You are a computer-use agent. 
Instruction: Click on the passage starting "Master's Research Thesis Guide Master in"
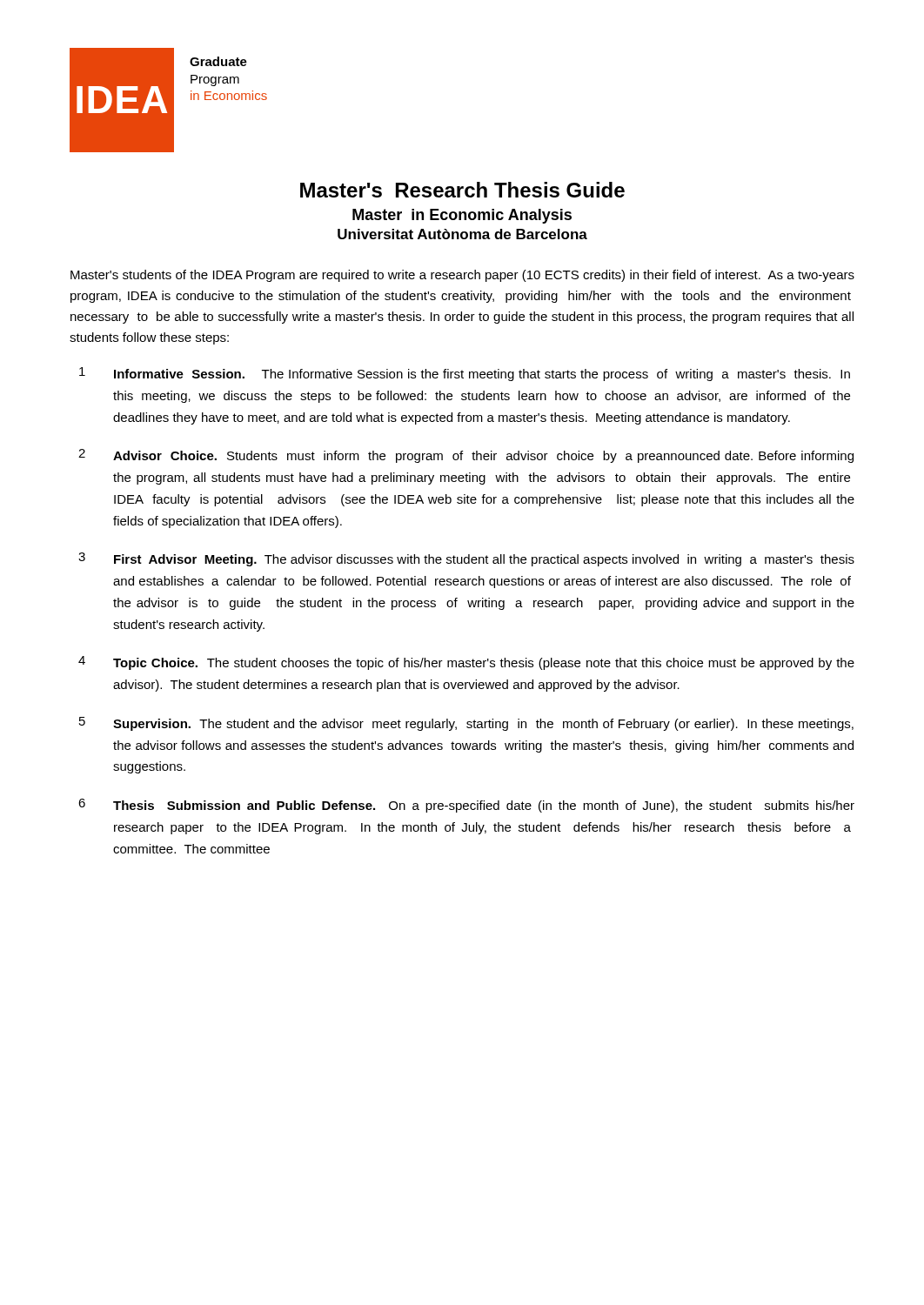462,211
